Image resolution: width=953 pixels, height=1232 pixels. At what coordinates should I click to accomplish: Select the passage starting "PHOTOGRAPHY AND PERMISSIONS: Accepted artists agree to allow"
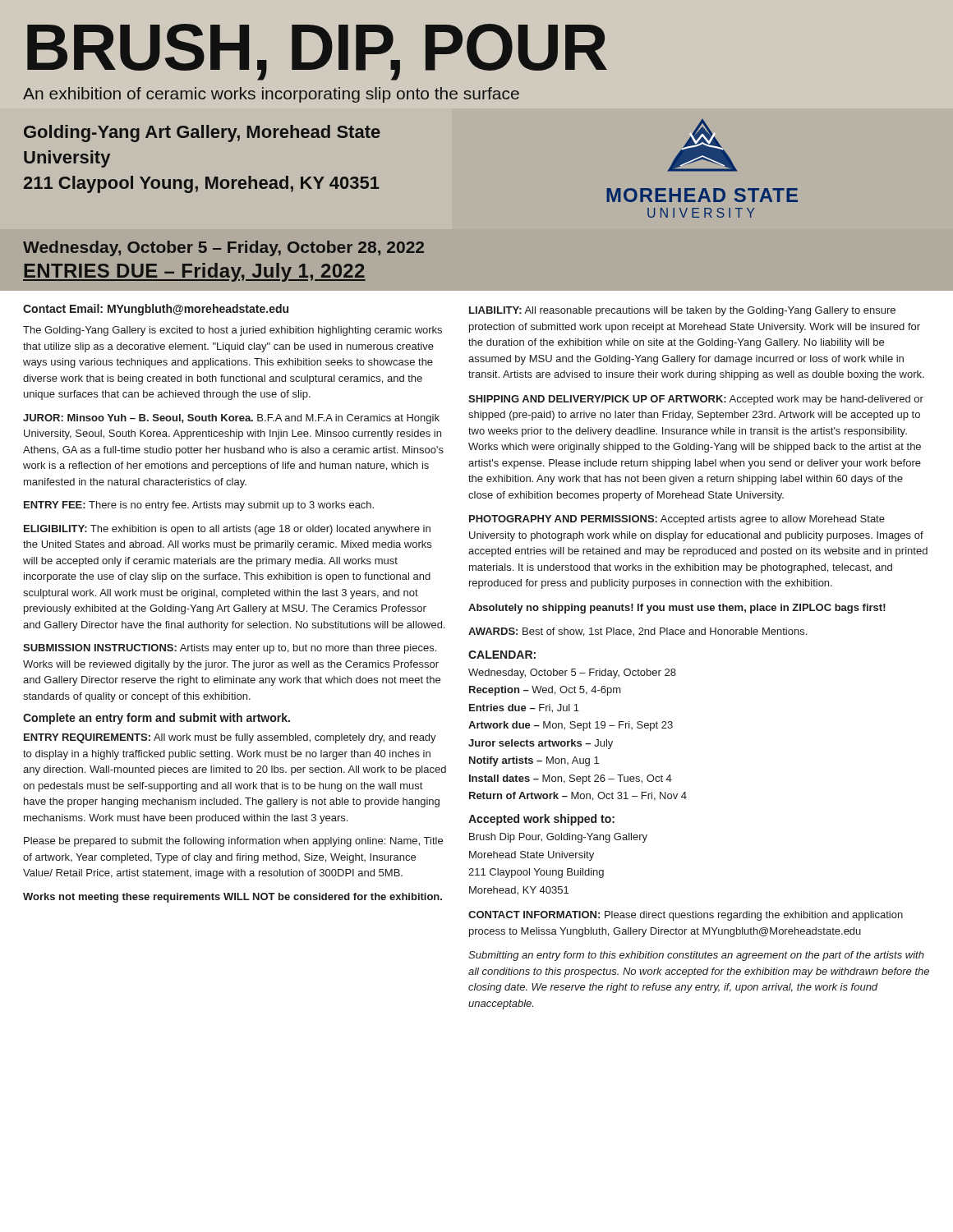(x=698, y=551)
